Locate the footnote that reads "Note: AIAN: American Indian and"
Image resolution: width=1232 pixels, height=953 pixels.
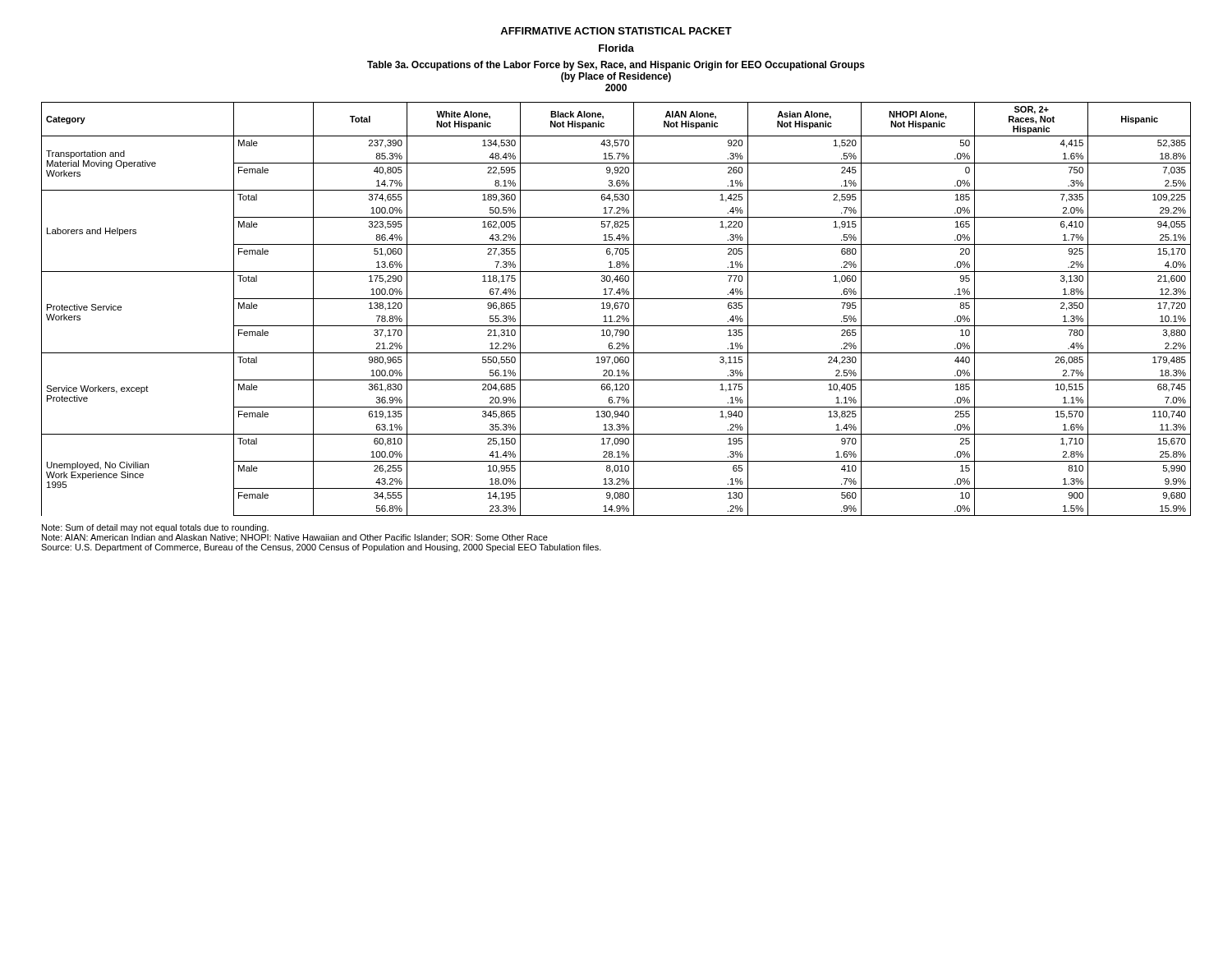click(x=294, y=537)
